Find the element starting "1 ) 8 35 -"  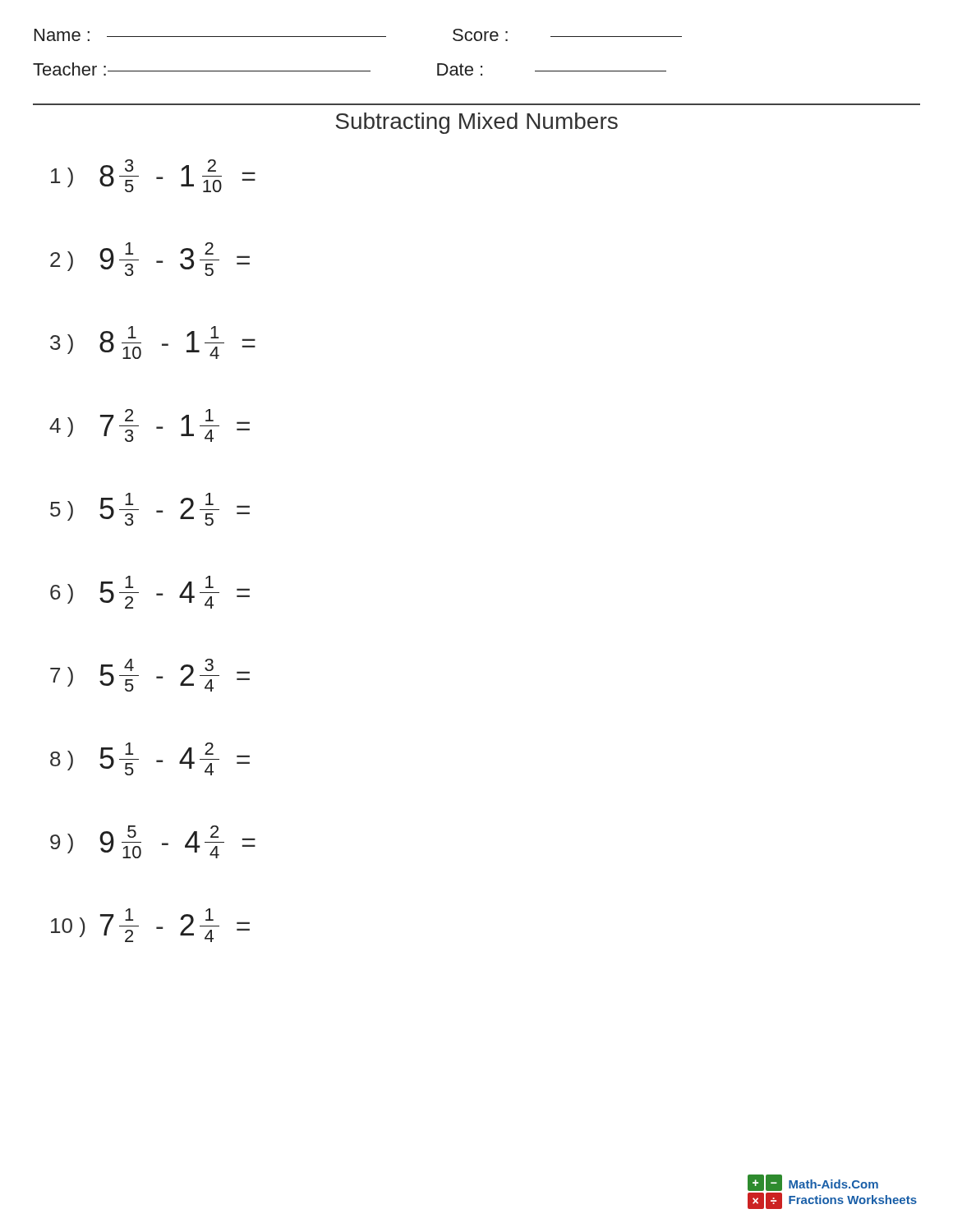pyautogui.click(x=153, y=176)
